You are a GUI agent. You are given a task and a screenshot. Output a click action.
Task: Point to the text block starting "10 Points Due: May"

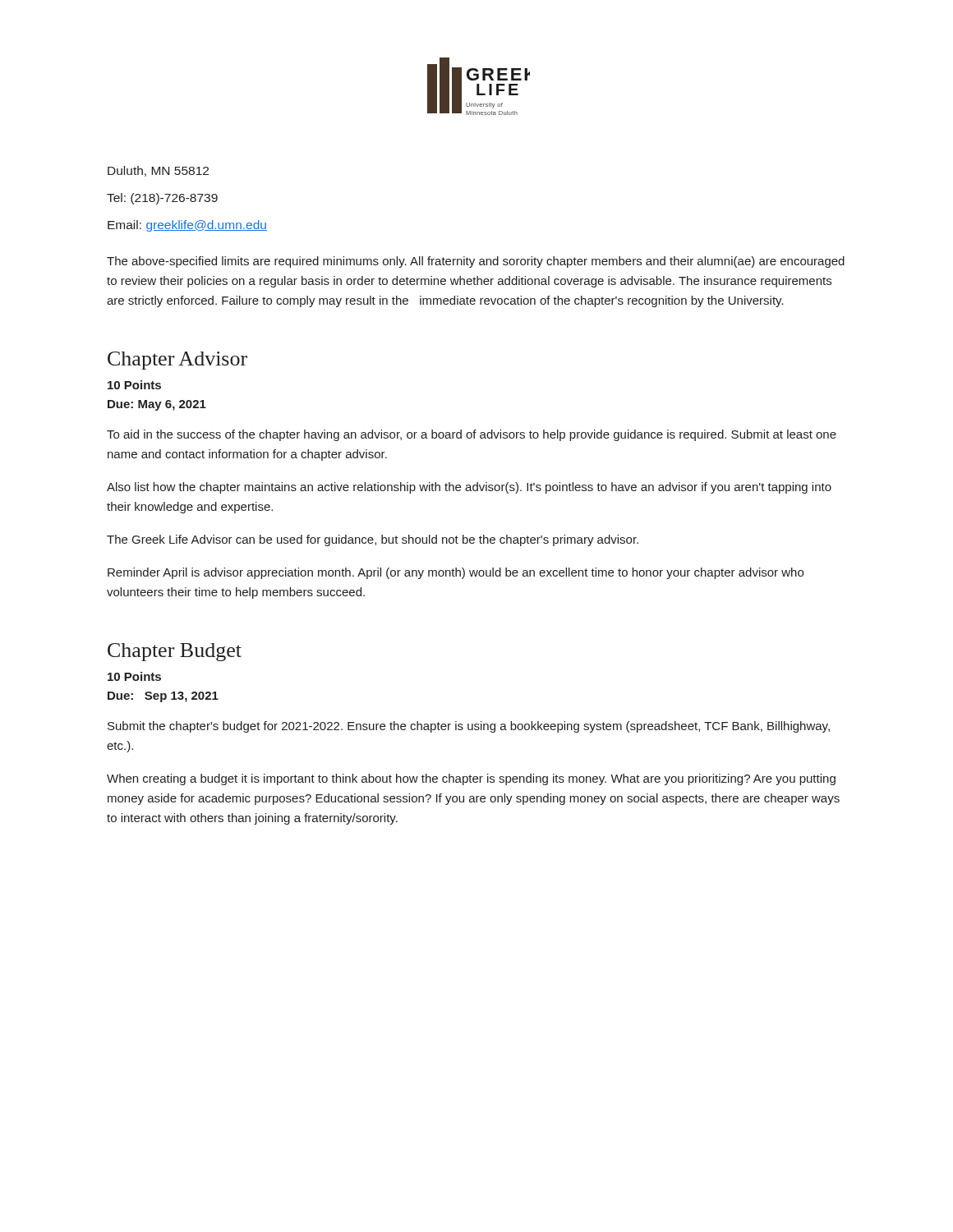click(156, 394)
